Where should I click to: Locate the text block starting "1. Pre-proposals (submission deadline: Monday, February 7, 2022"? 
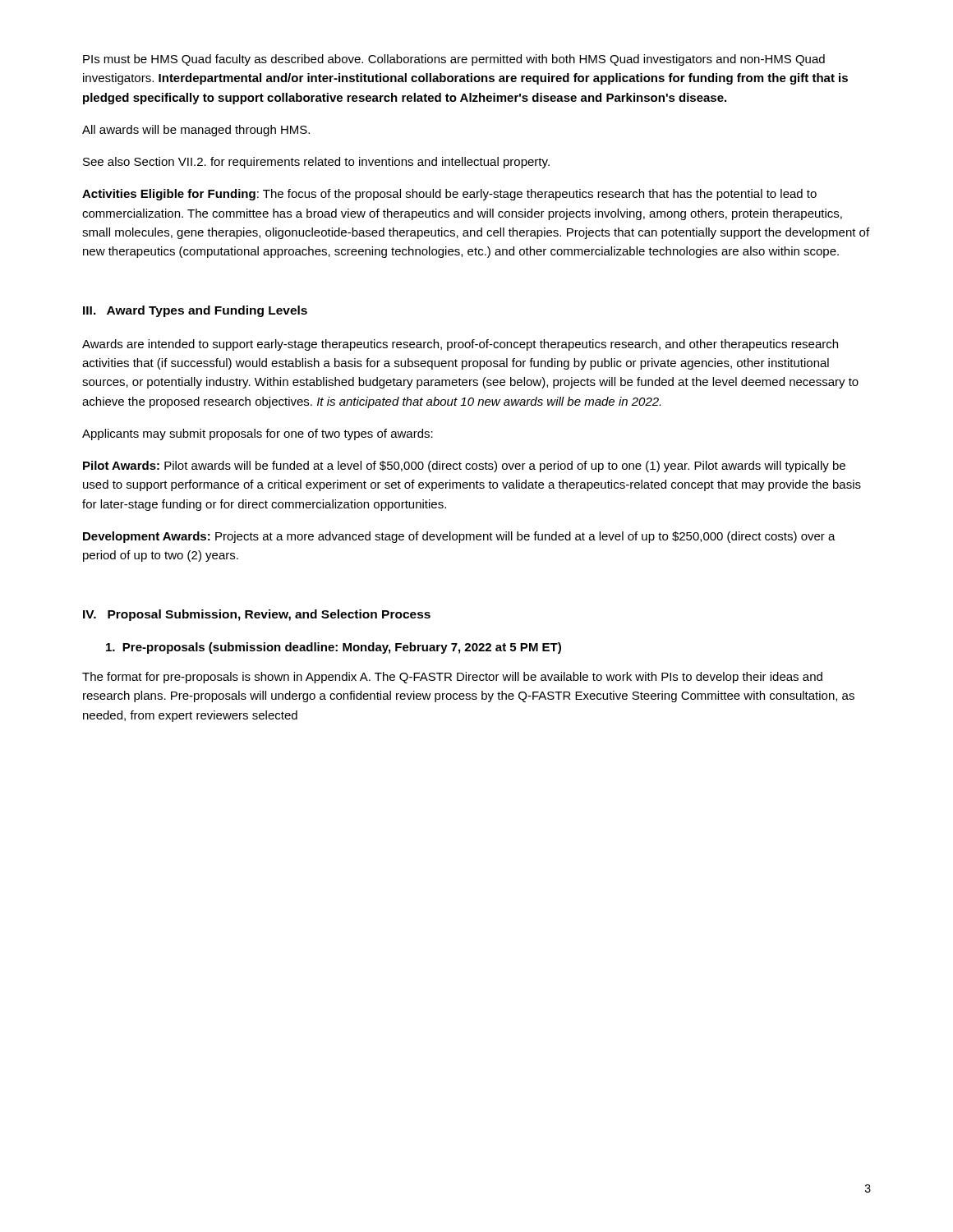333,647
